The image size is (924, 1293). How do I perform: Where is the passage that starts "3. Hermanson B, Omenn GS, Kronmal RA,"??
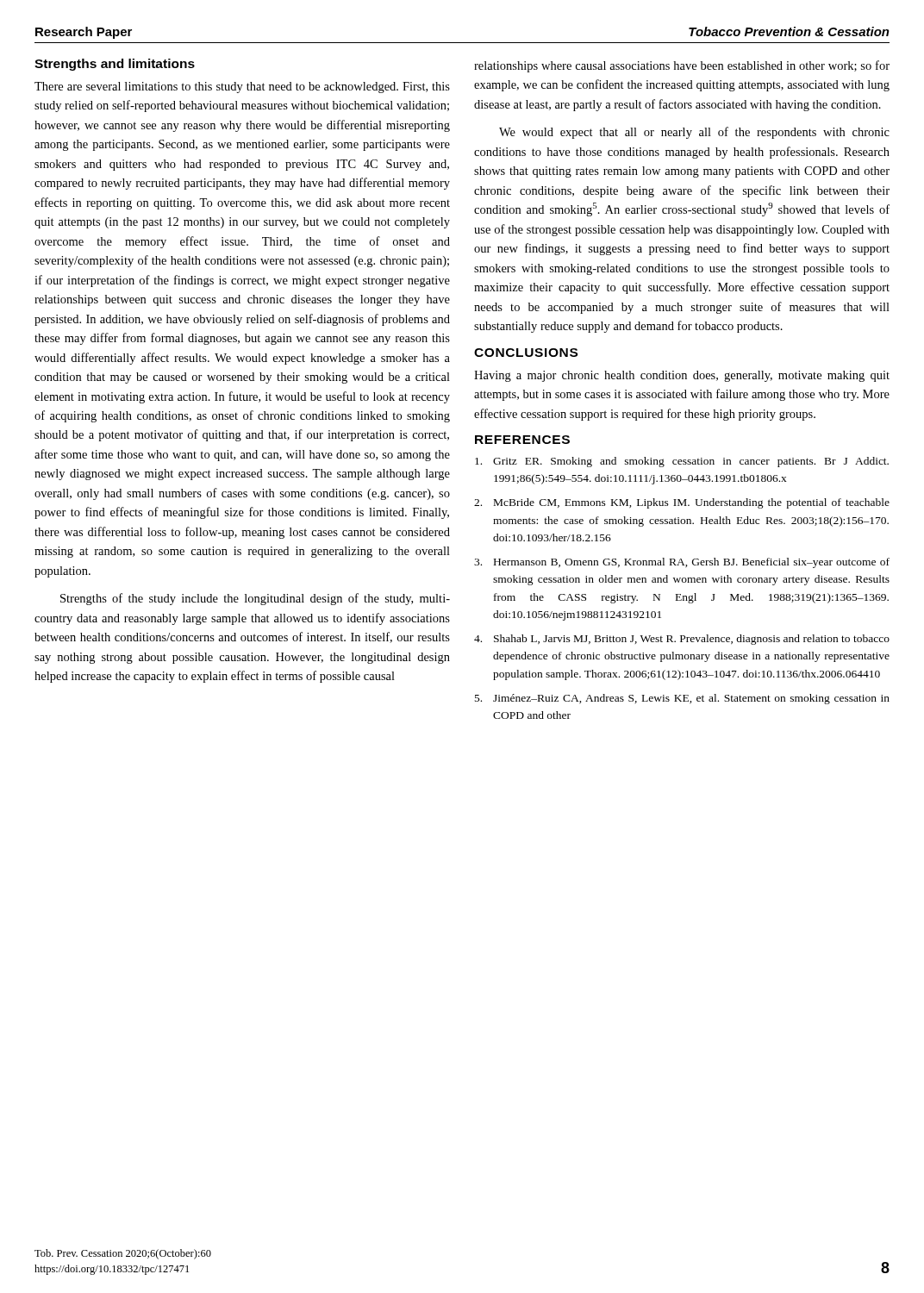[x=682, y=588]
